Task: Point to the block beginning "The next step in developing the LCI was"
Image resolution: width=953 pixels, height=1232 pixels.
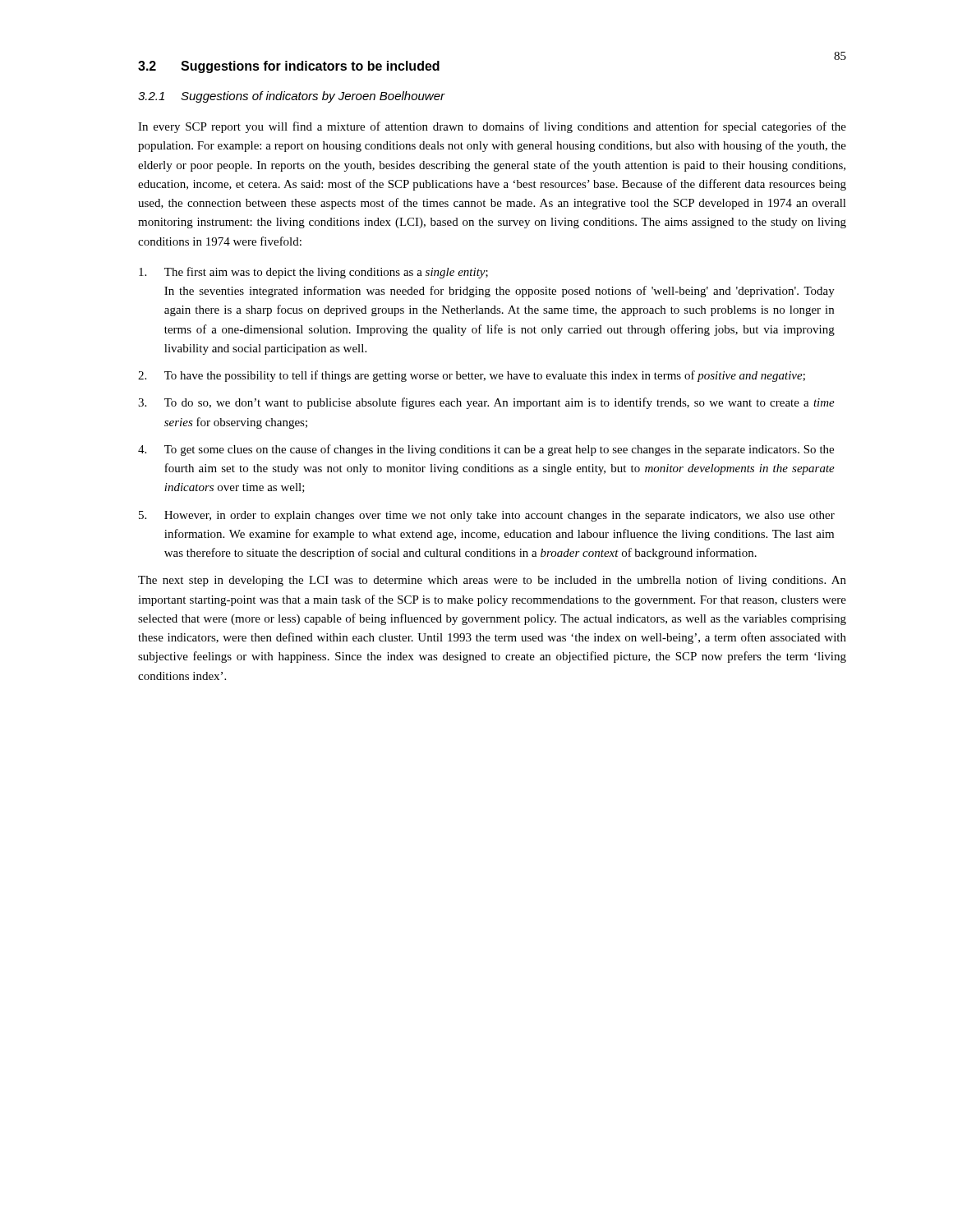Action: click(492, 628)
